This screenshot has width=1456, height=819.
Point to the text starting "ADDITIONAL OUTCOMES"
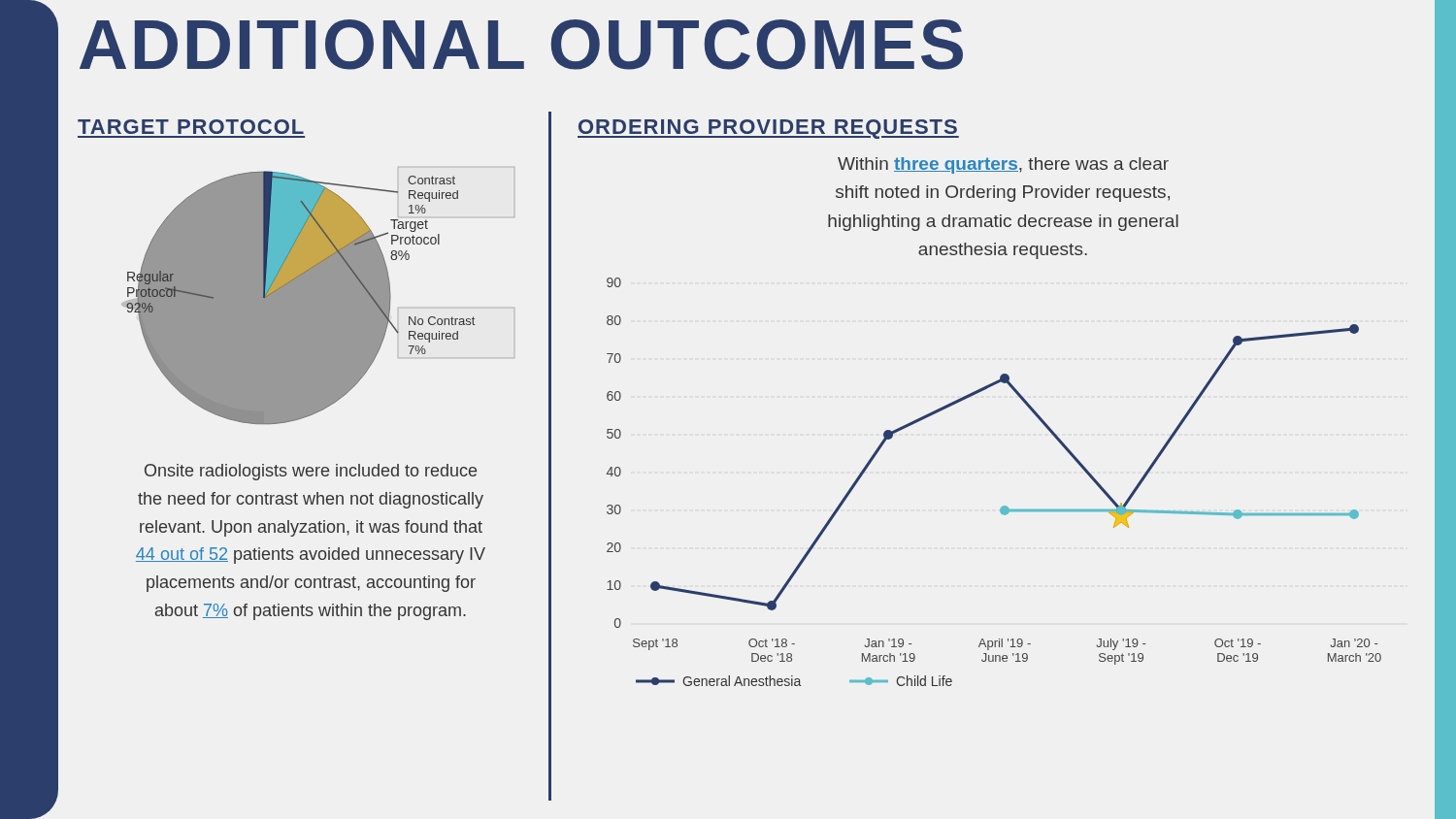[x=752, y=45]
